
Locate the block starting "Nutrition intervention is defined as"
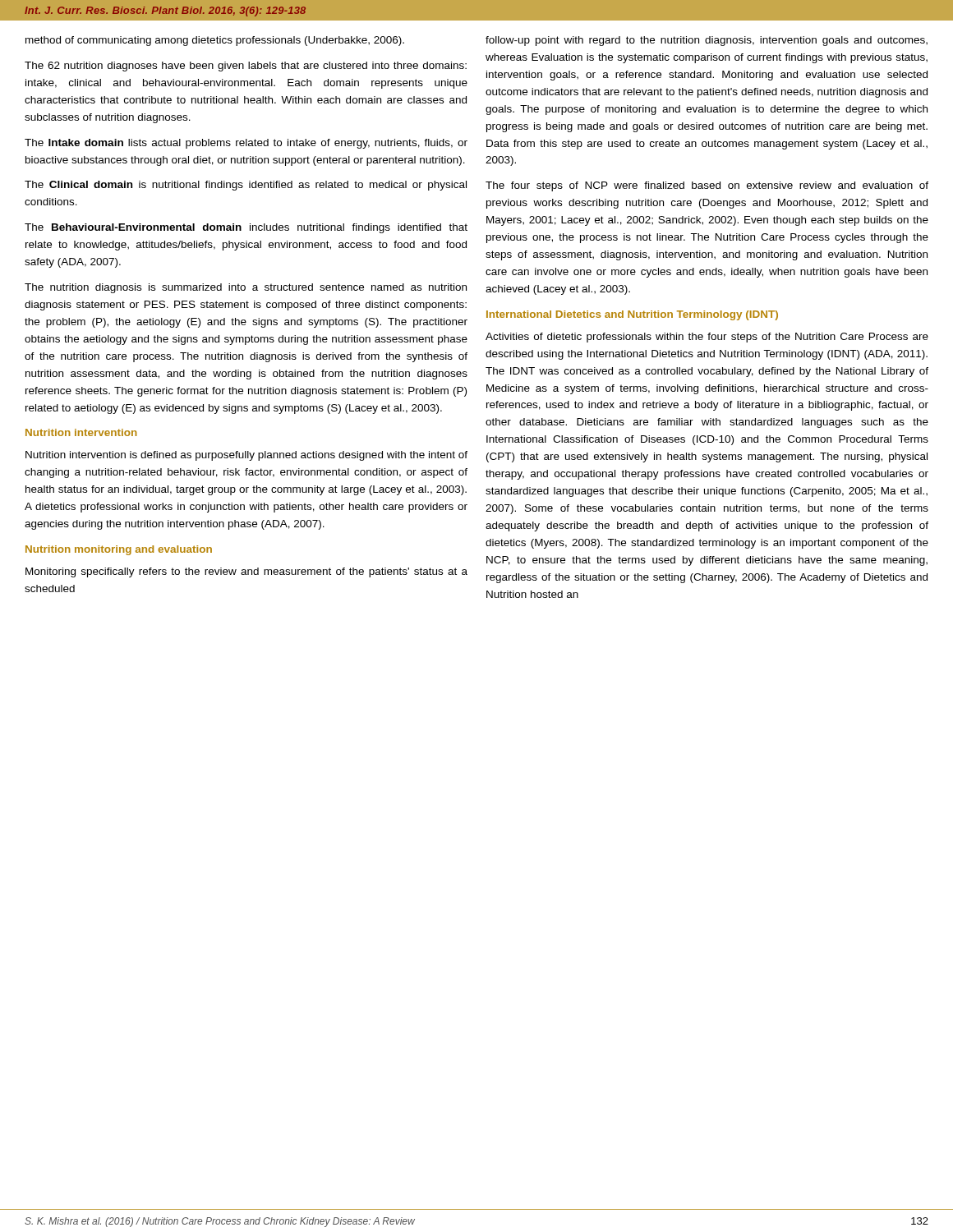pyautogui.click(x=246, y=490)
